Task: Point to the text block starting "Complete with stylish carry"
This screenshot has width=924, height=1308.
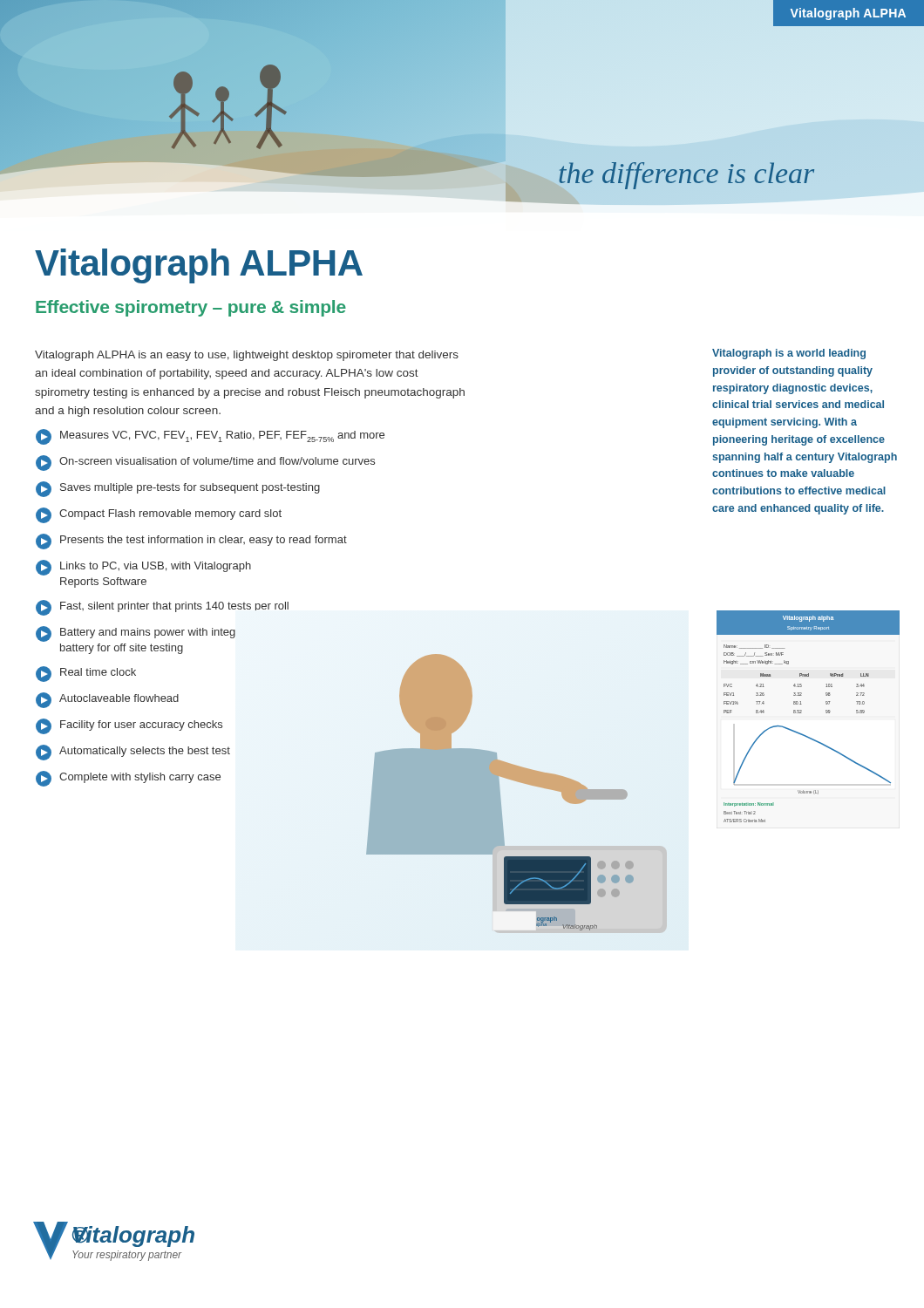Action: pos(128,778)
